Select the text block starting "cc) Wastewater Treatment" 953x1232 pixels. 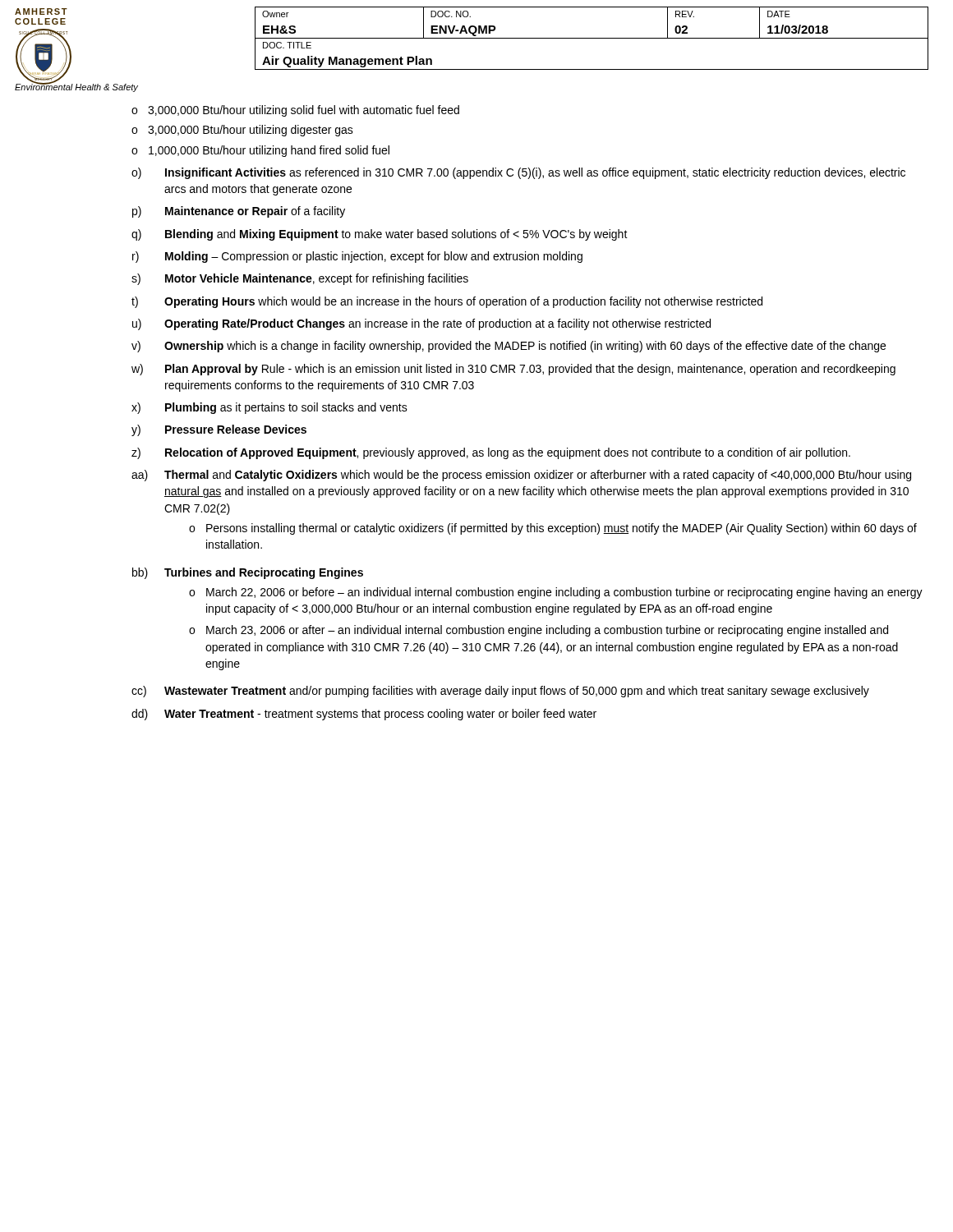[528, 691]
